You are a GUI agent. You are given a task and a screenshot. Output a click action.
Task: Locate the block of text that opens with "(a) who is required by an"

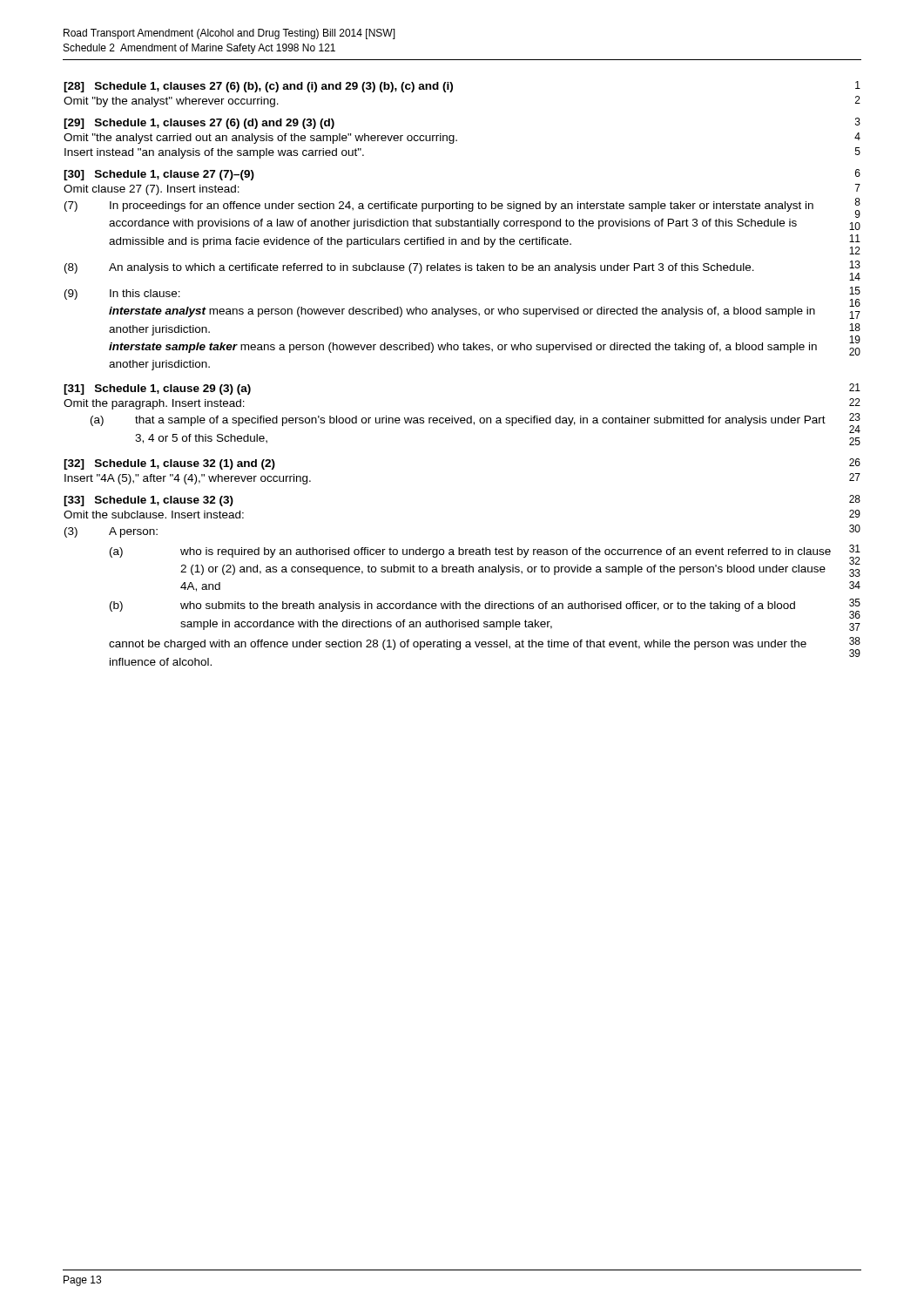[x=448, y=569]
